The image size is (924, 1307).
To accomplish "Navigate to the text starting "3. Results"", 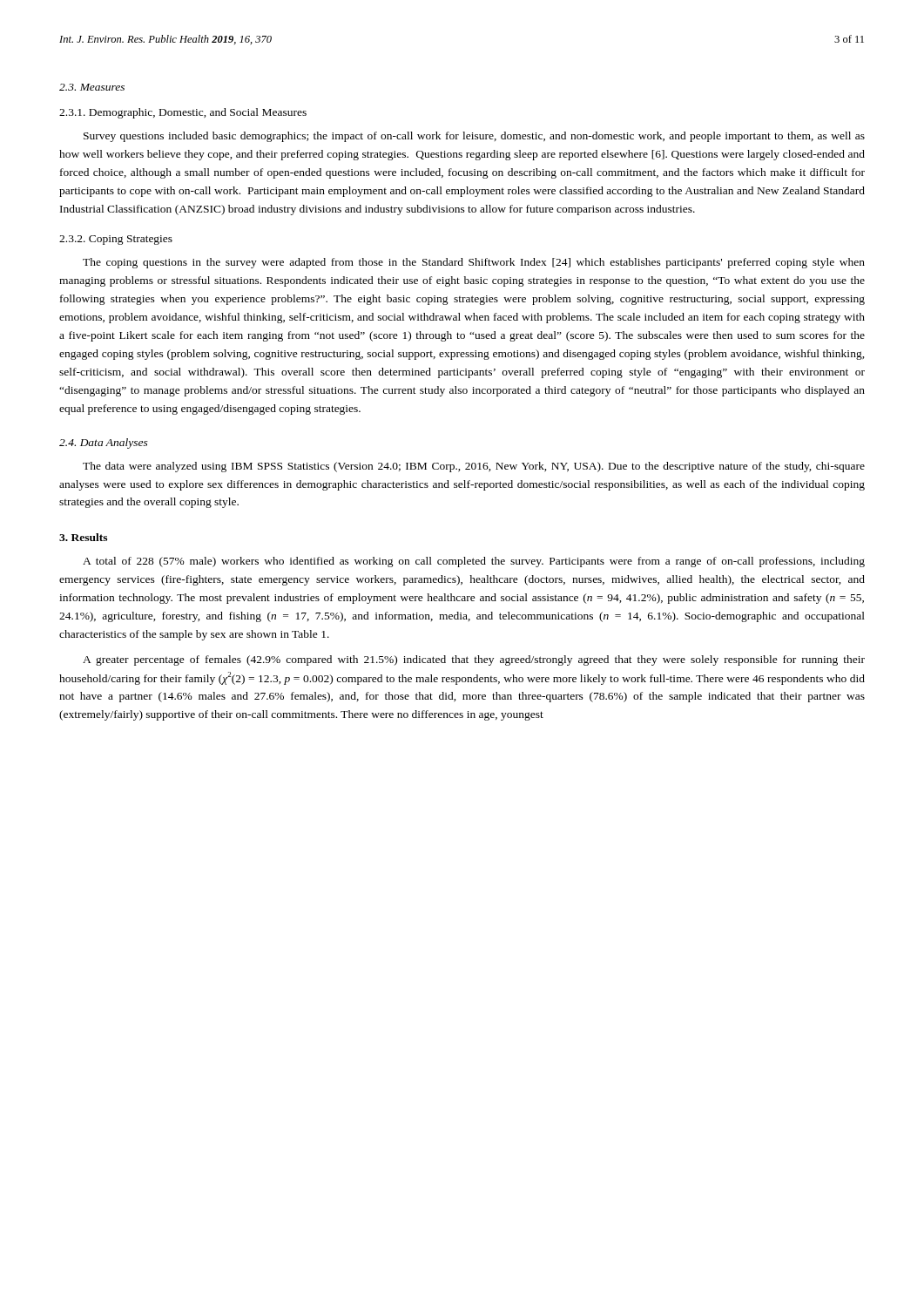I will pyautogui.click(x=83, y=537).
